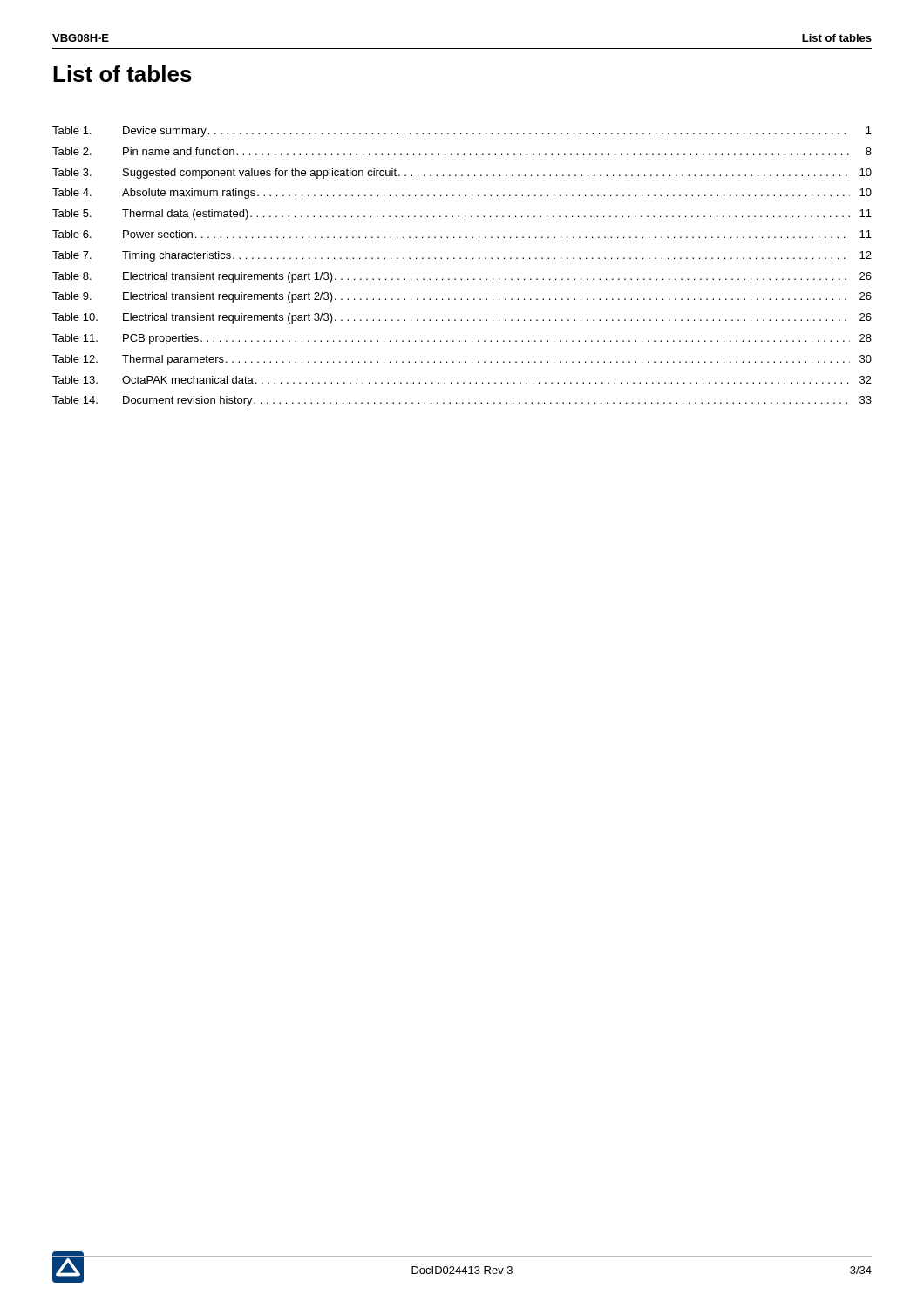
Task: Select the list item that reads "Table 6. Power section 11"
Action: tap(462, 235)
